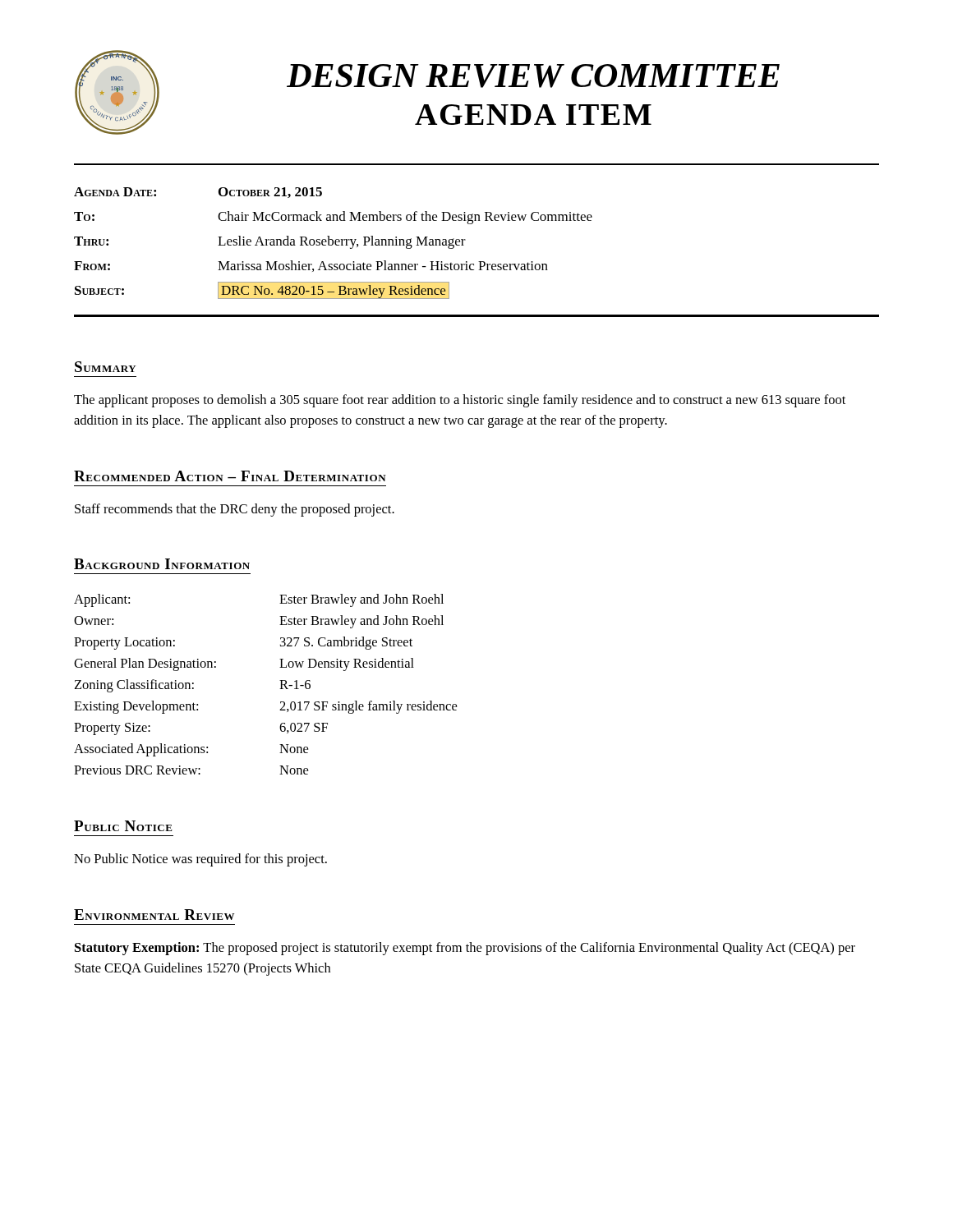Select the section header containing "Recommended Action – Final Determination"
Image resolution: width=953 pixels, height=1232 pixels.
point(230,476)
